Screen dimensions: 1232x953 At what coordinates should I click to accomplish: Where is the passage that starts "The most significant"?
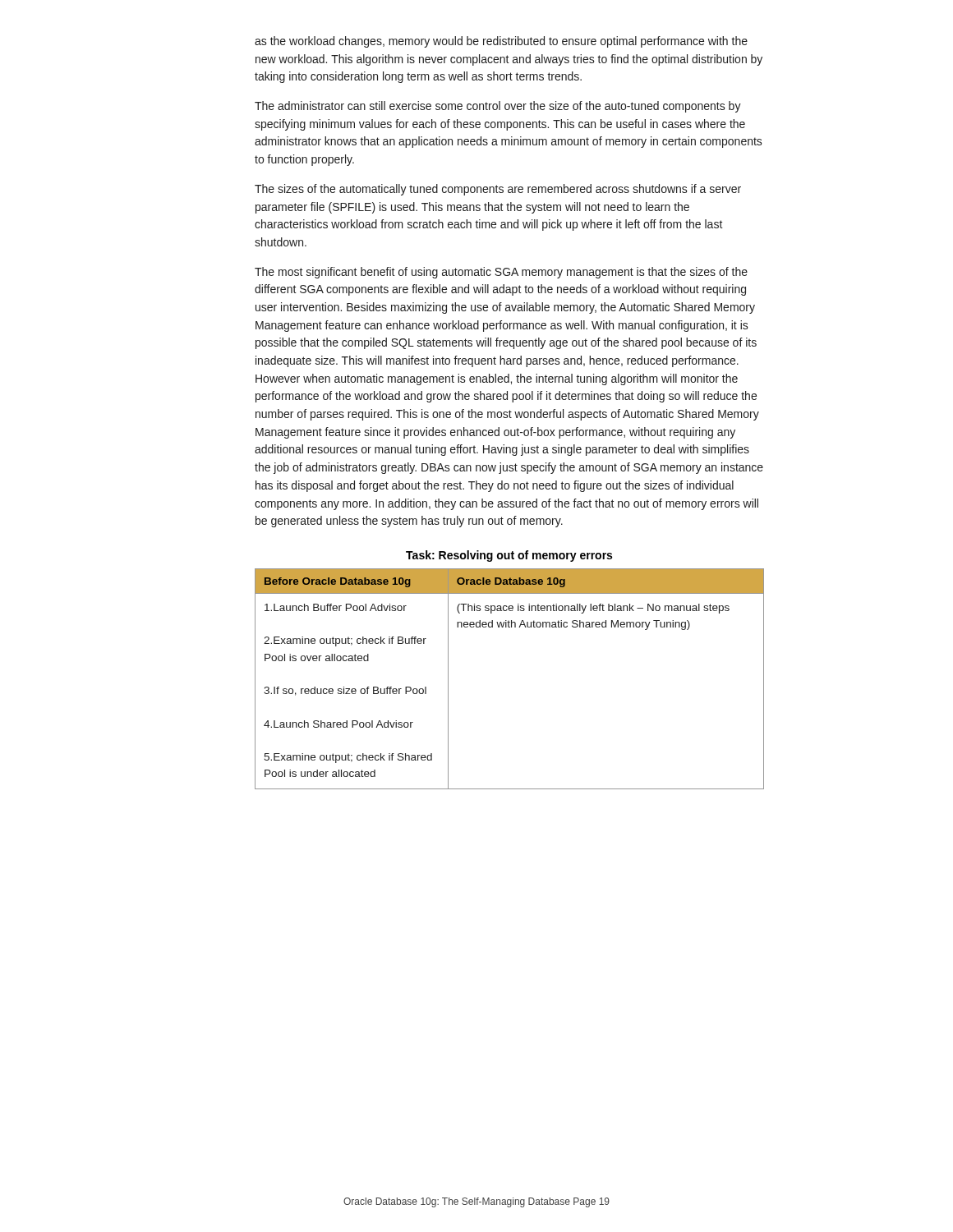(509, 396)
